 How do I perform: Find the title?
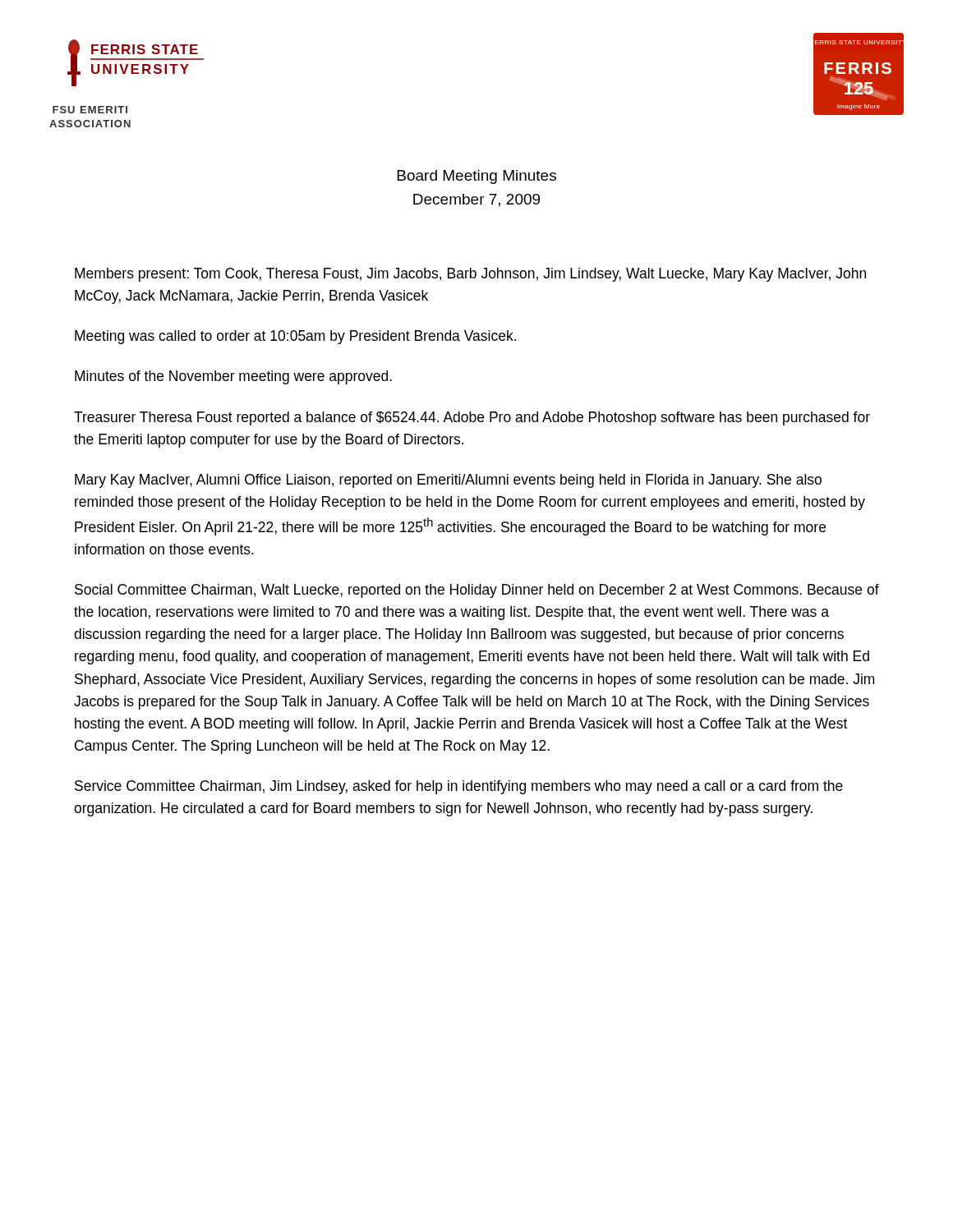click(x=476, y=188)
